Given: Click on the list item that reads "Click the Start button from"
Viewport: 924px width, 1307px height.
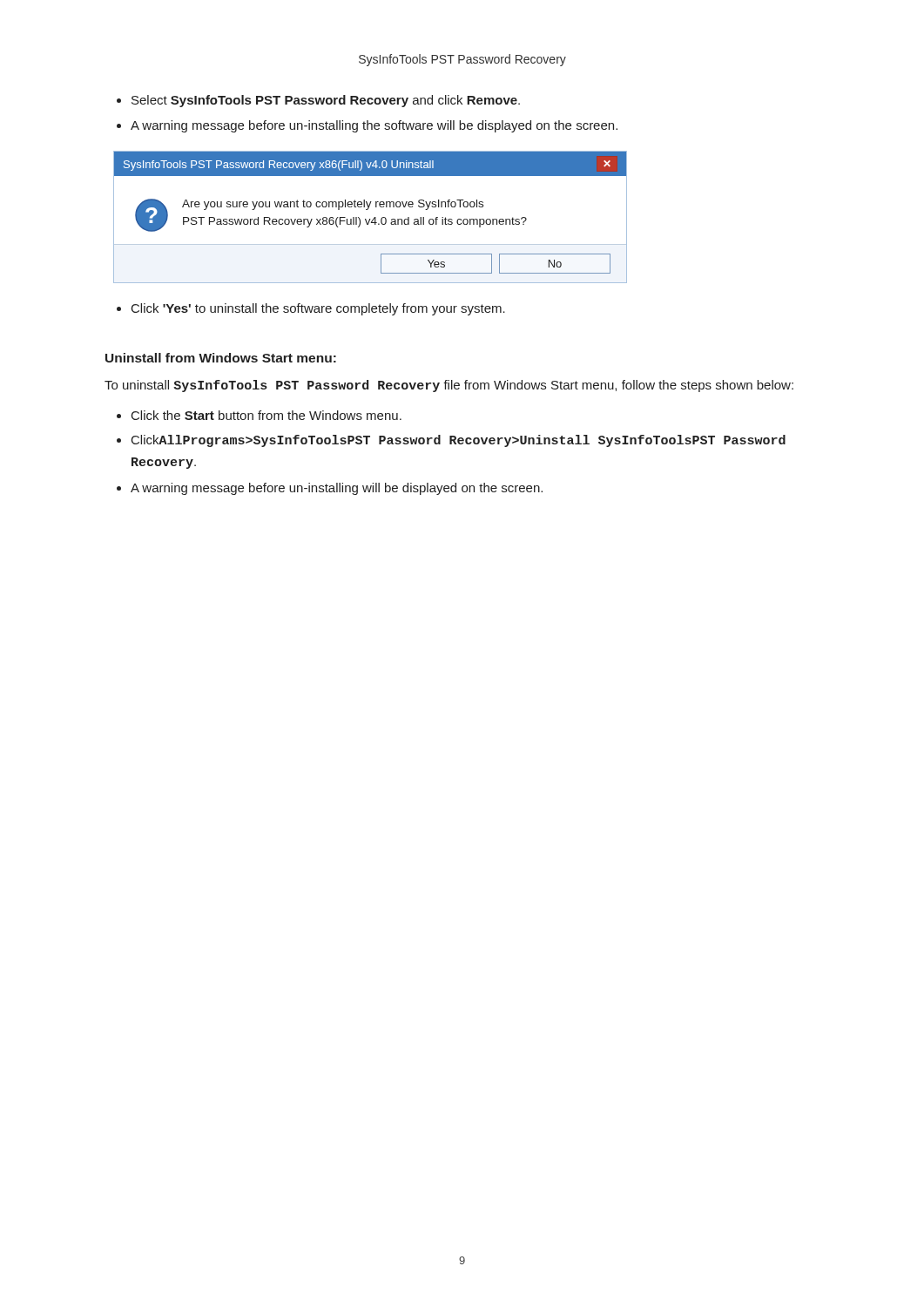Looking at the screenshot, I should click(266, 415).
